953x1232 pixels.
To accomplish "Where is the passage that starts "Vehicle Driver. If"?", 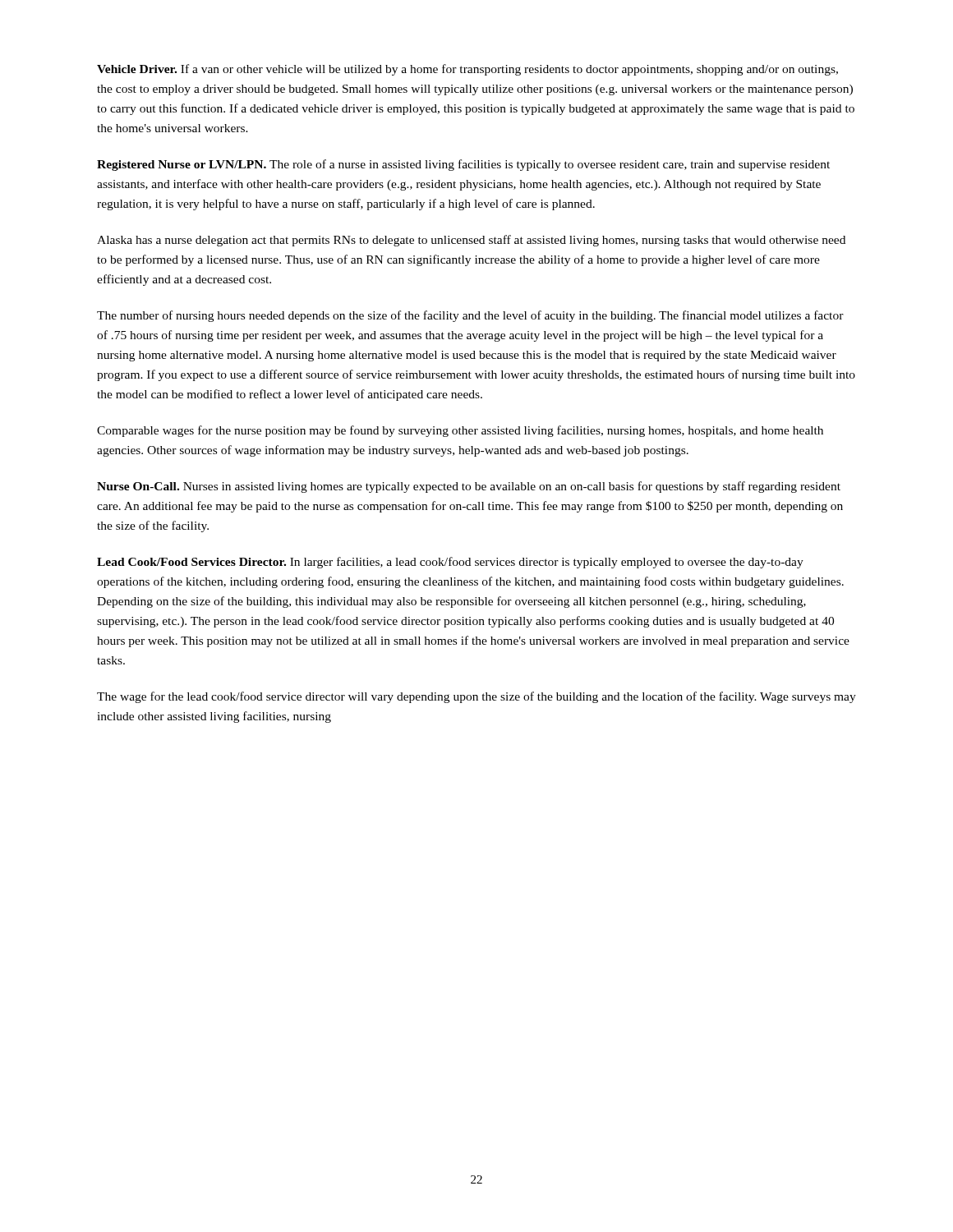I will (x=476, y=98).
